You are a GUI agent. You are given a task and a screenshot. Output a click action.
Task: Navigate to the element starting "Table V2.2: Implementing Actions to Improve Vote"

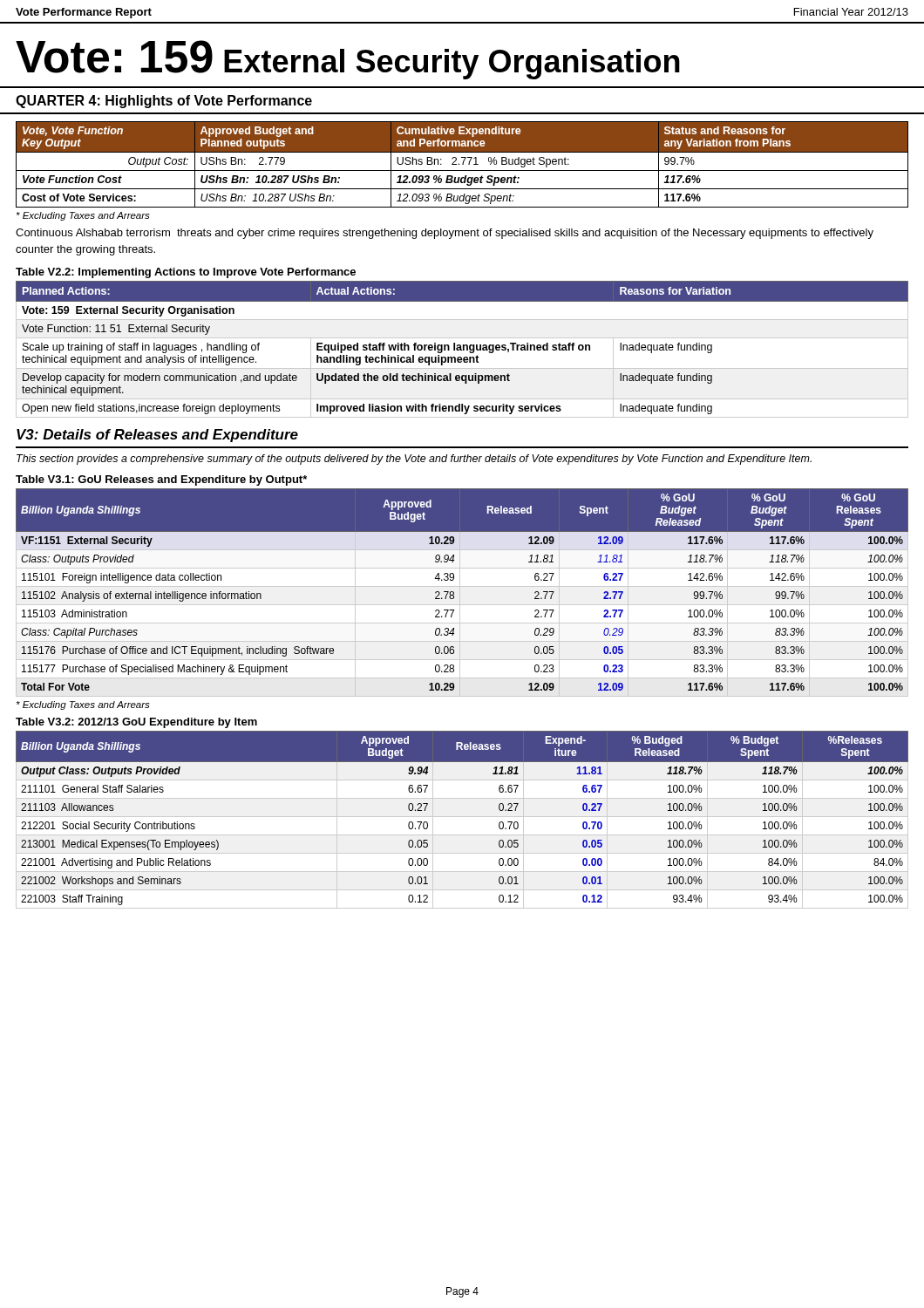pyautogui.click(x=186, y=271)
